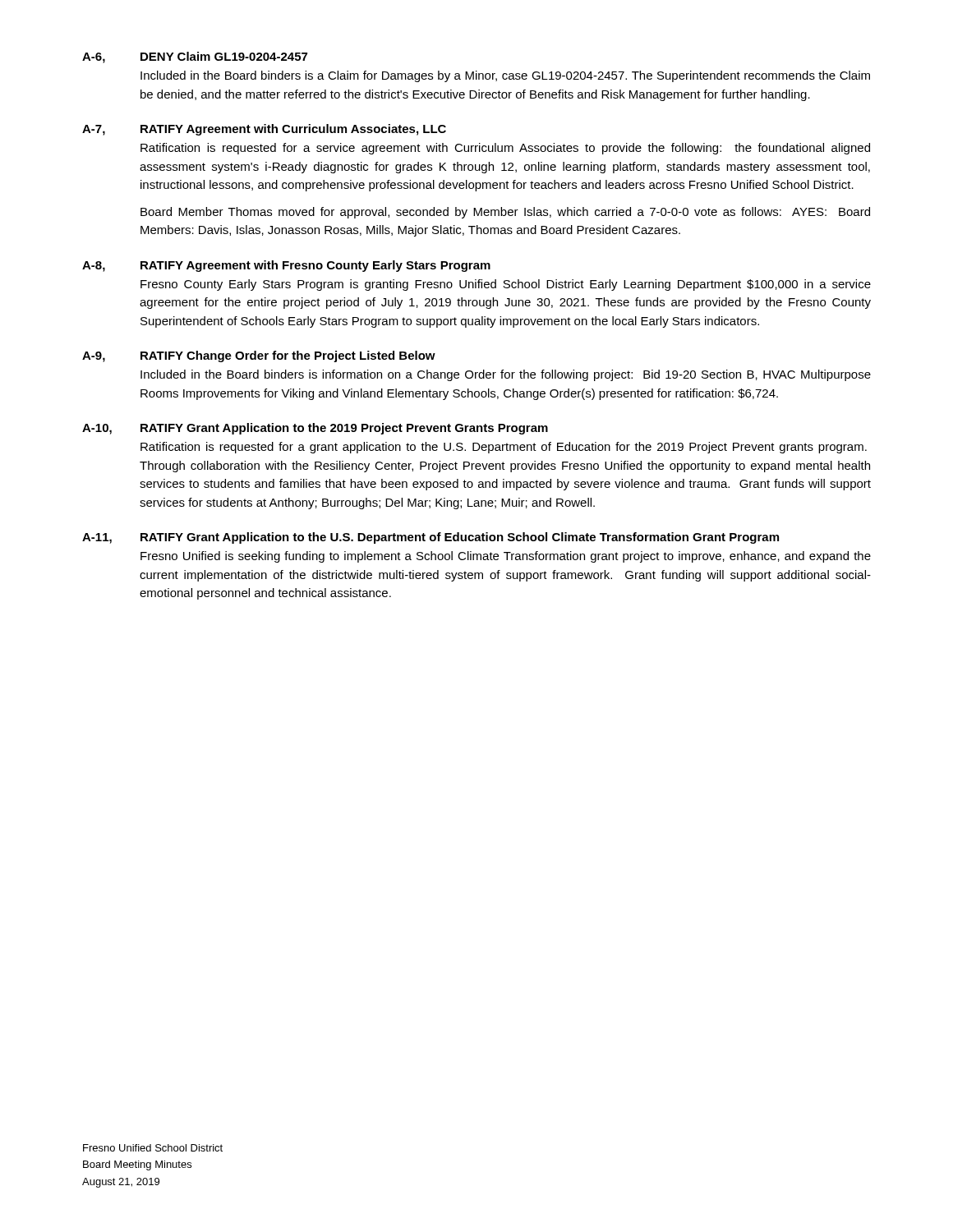Viewport: 953px width, 1232px height.
Task: Find the block on this page that starts "A-8, RATIFY Agreement"
Action: 476,294
